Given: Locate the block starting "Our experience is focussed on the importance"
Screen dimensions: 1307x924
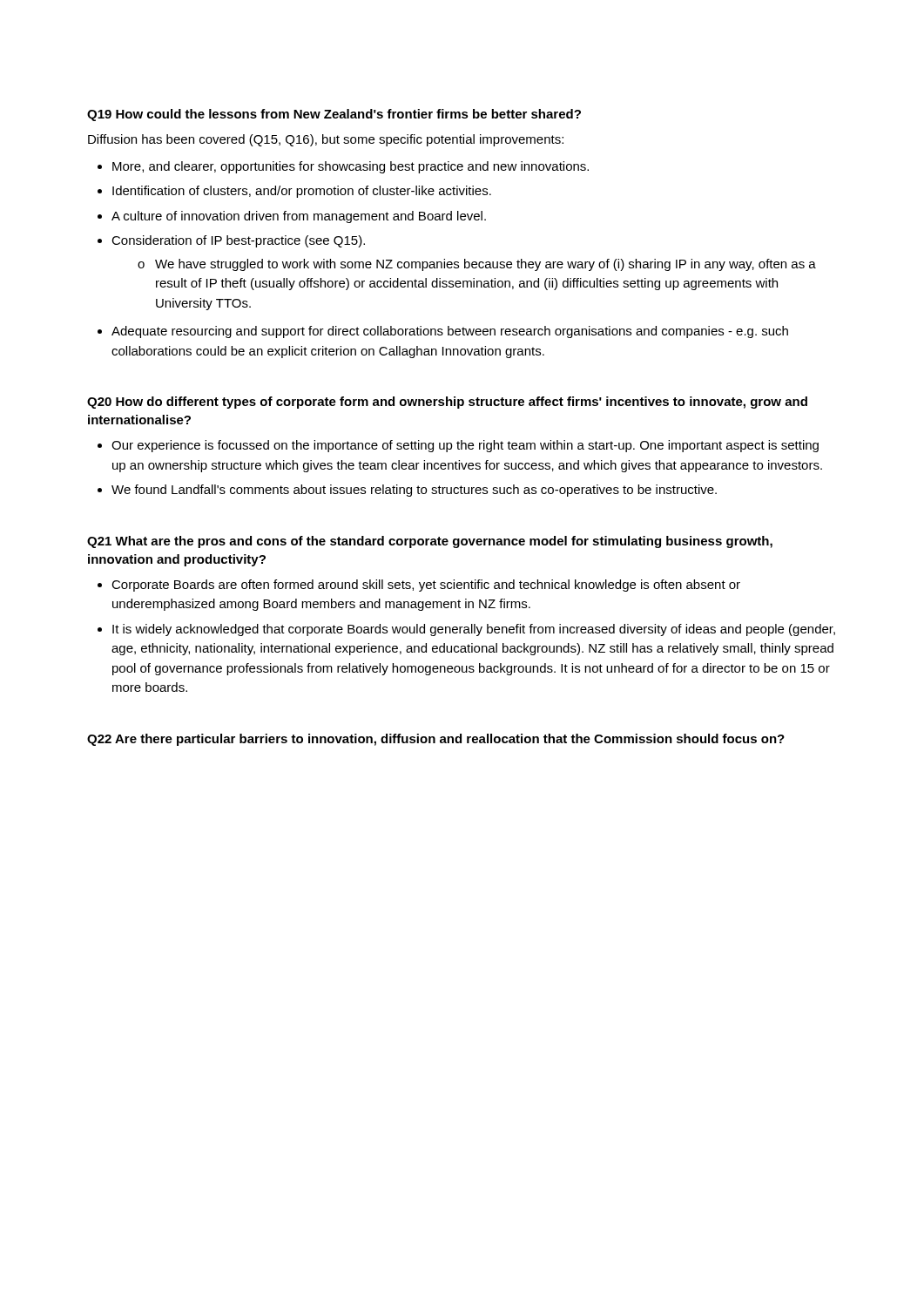Looking at the screenshot, I should pos(467,455).
